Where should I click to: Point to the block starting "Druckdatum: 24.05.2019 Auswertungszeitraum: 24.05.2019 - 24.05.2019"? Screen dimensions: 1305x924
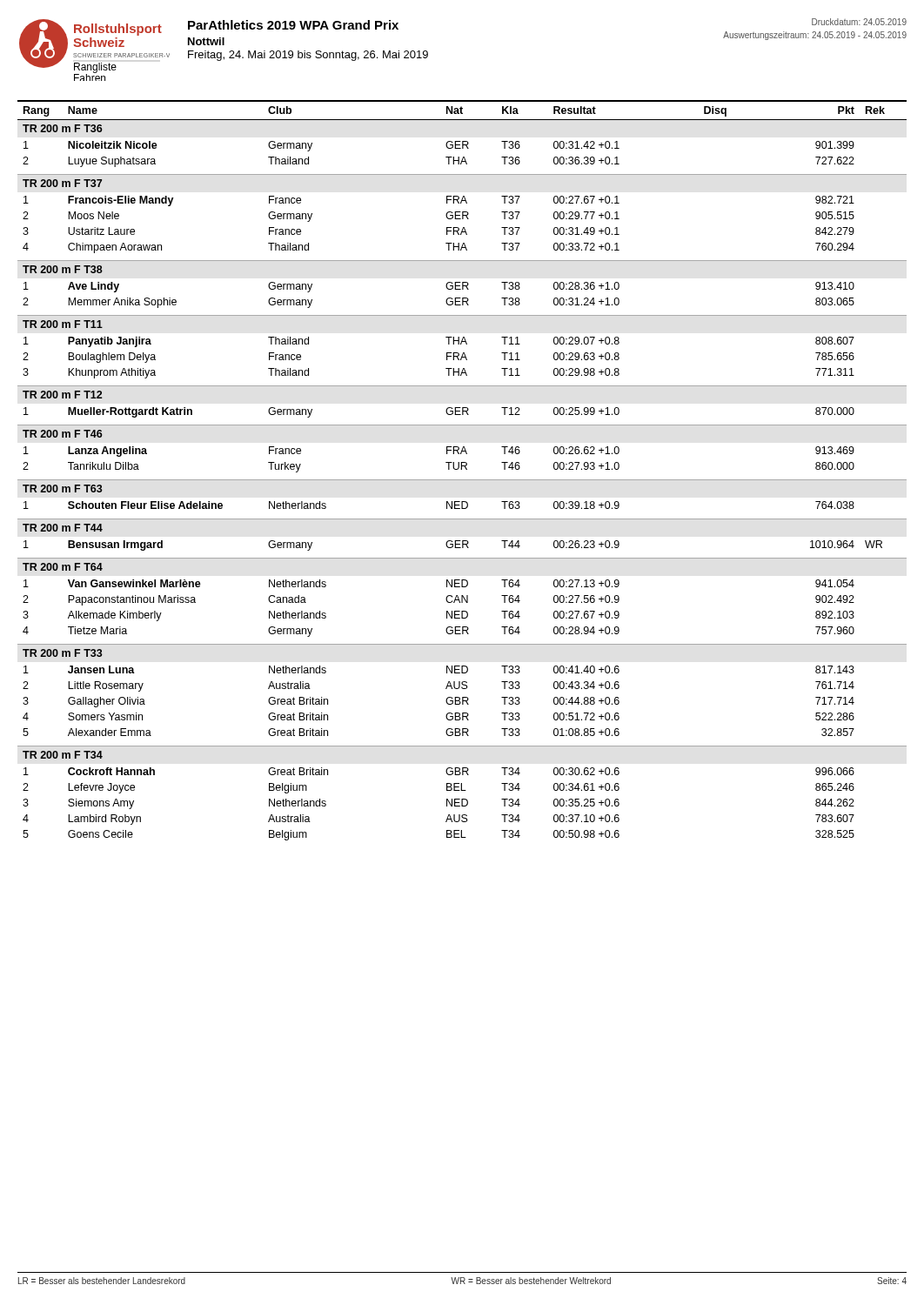(815, 29)
